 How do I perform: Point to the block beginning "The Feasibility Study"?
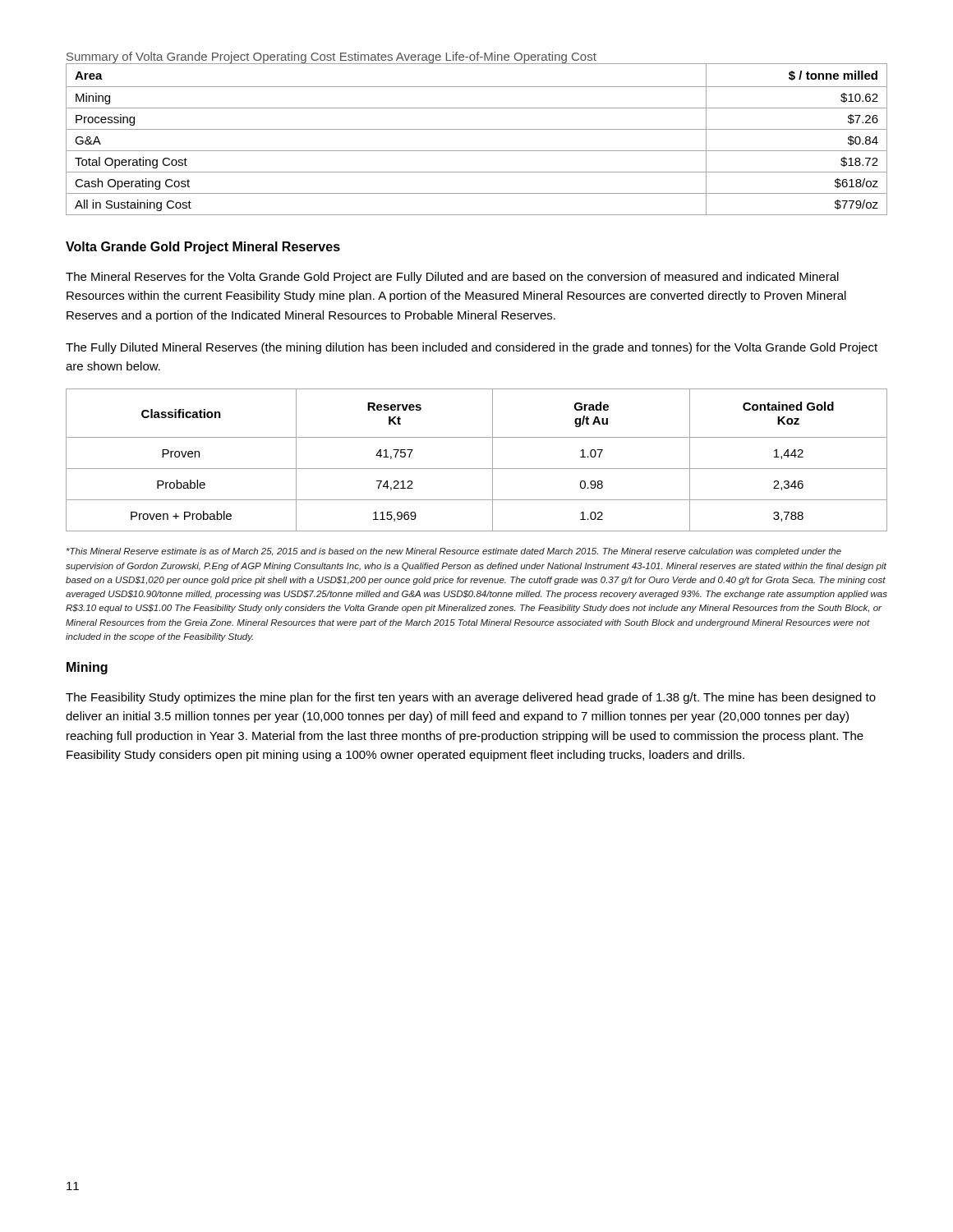coord(476,726)
